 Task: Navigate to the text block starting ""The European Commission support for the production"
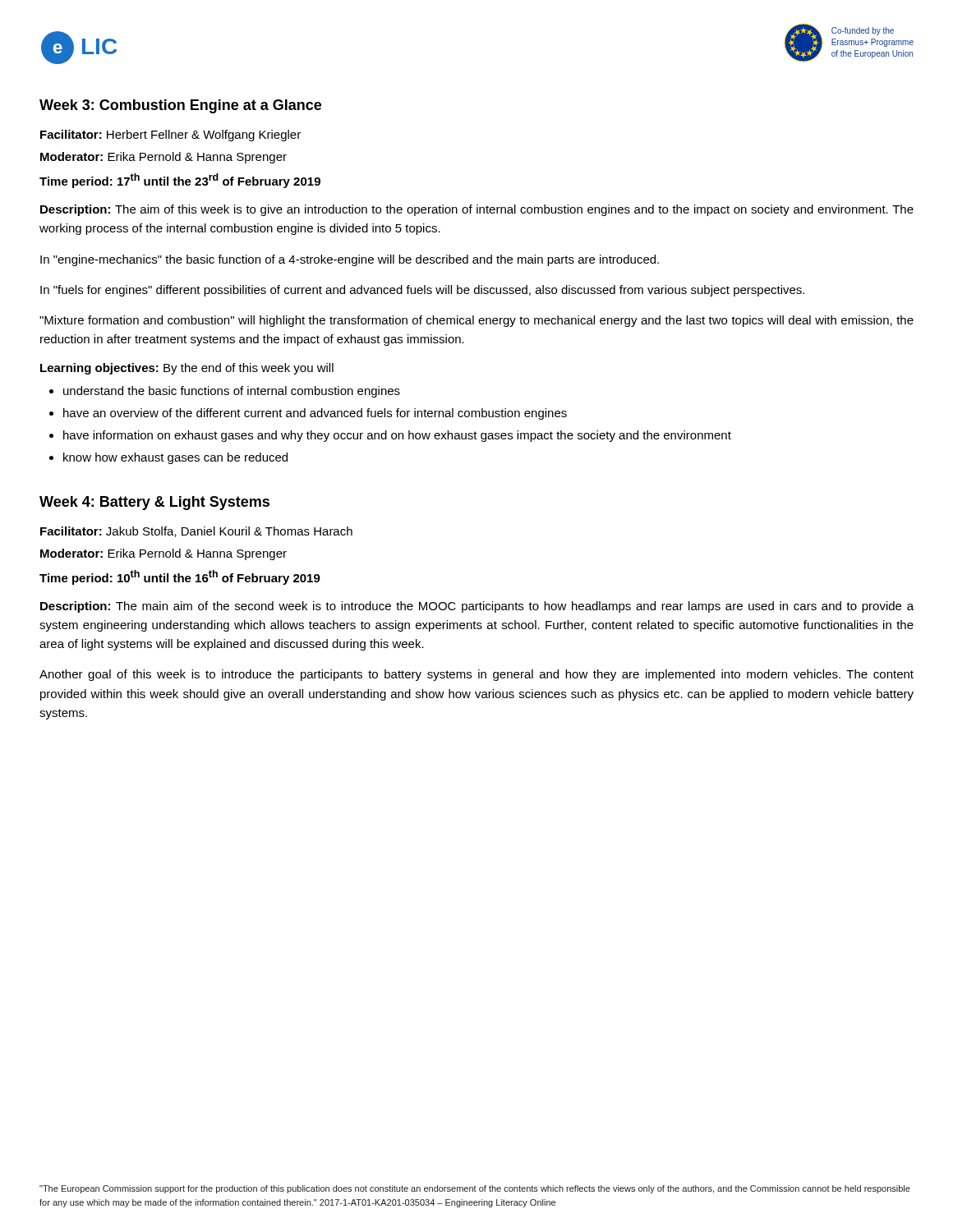(x=475, y=1195)
